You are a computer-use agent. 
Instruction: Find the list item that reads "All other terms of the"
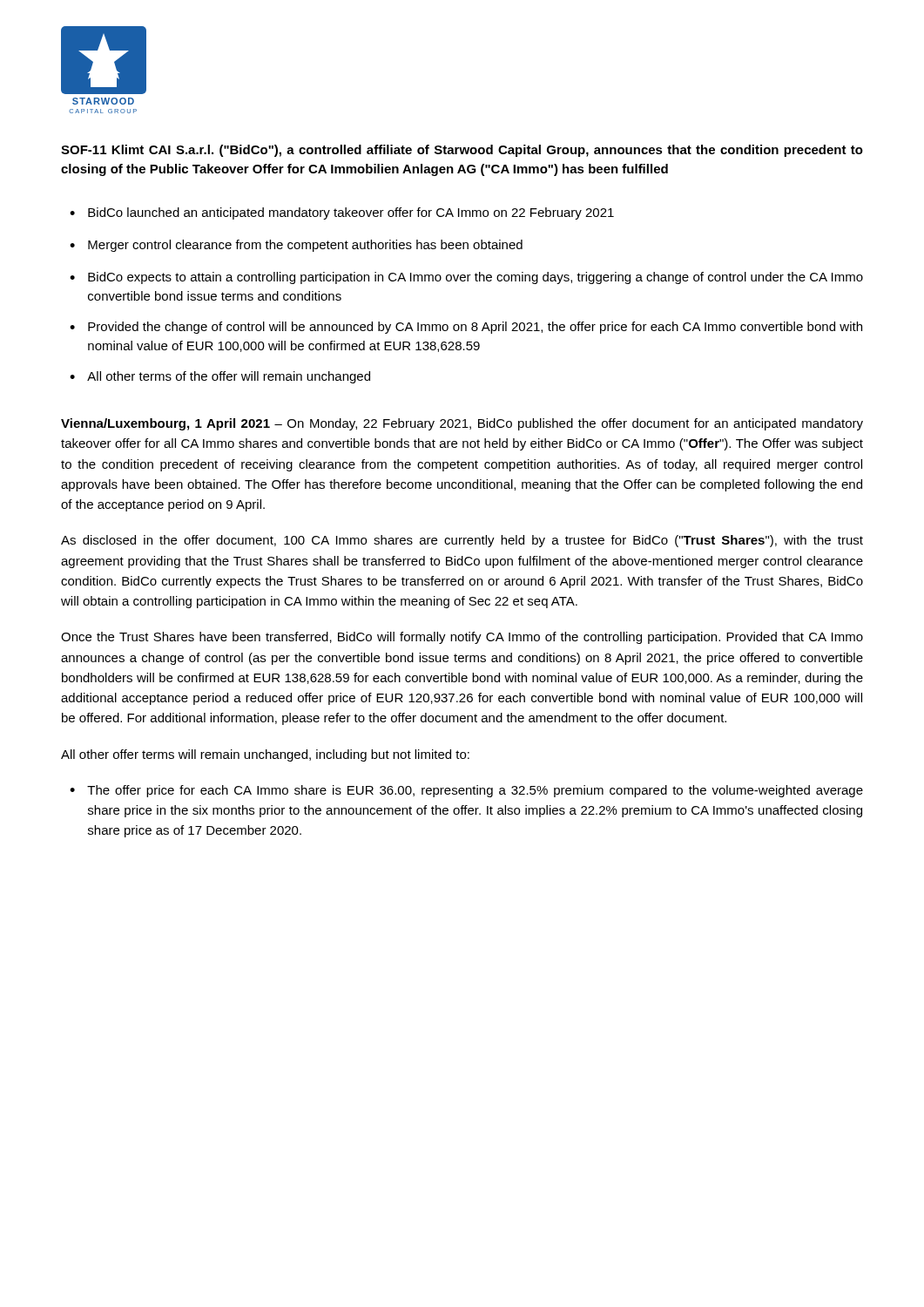229,376
